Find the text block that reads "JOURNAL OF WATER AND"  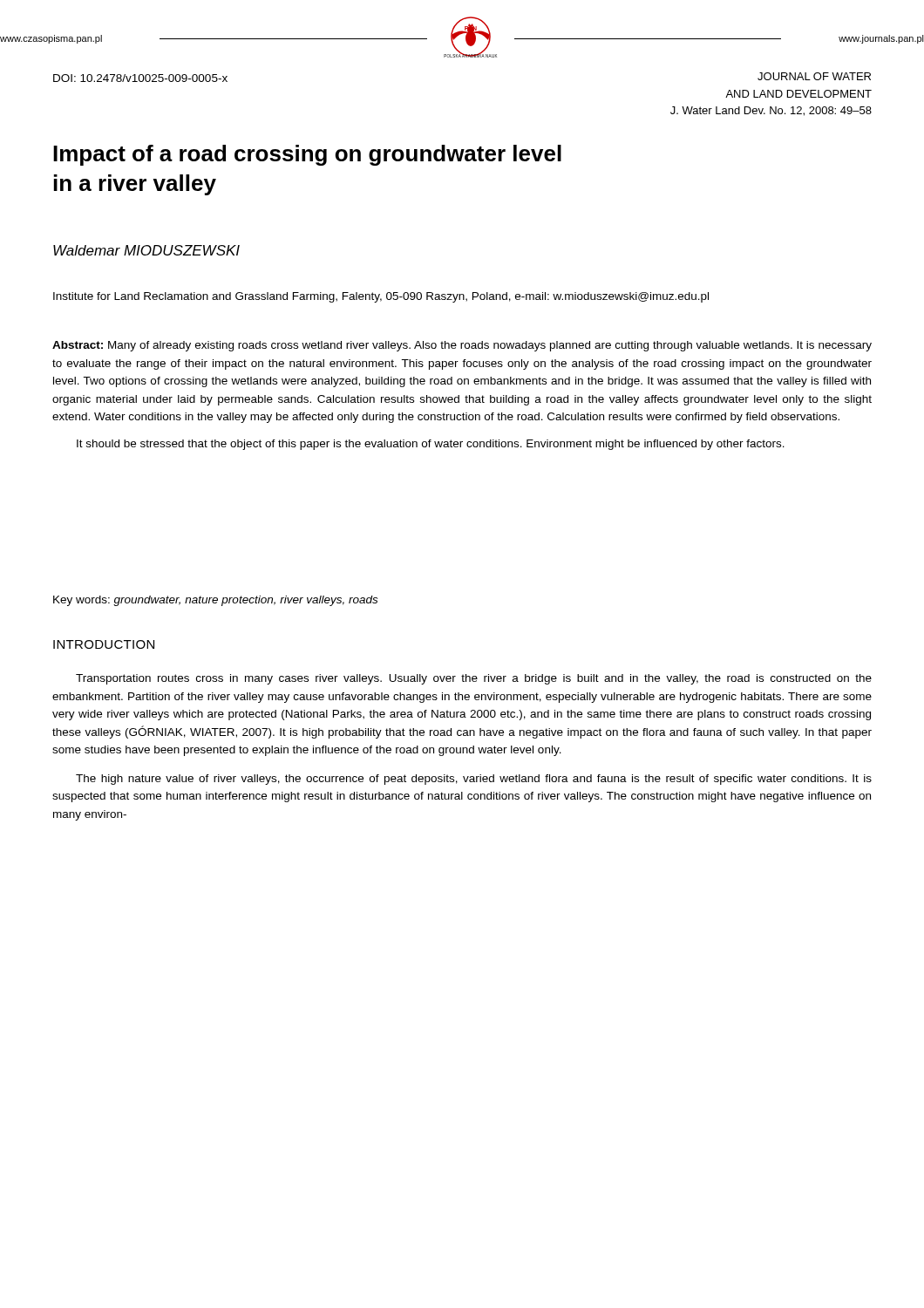[771, 93]
